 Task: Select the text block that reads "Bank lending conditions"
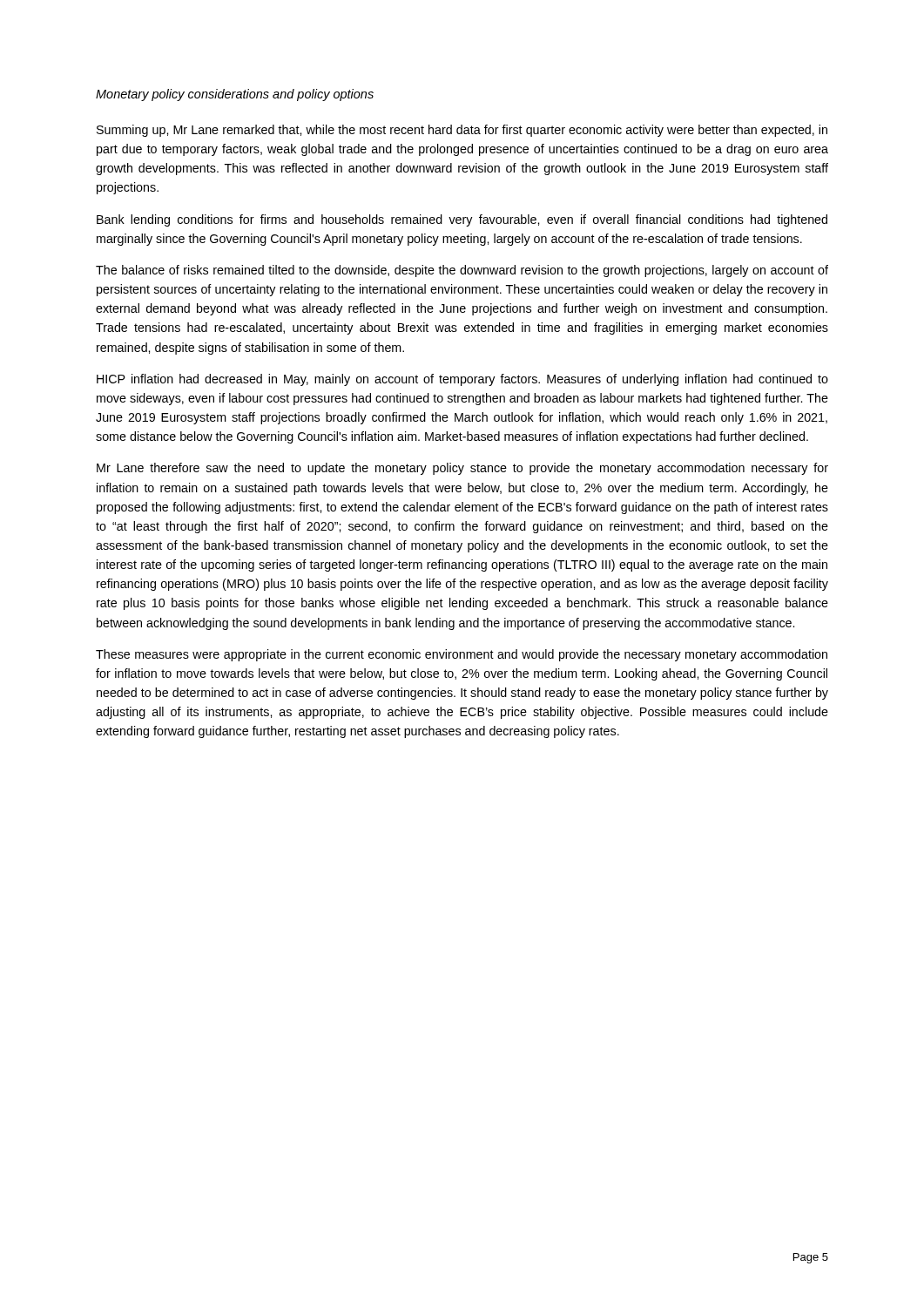[462, 229]
